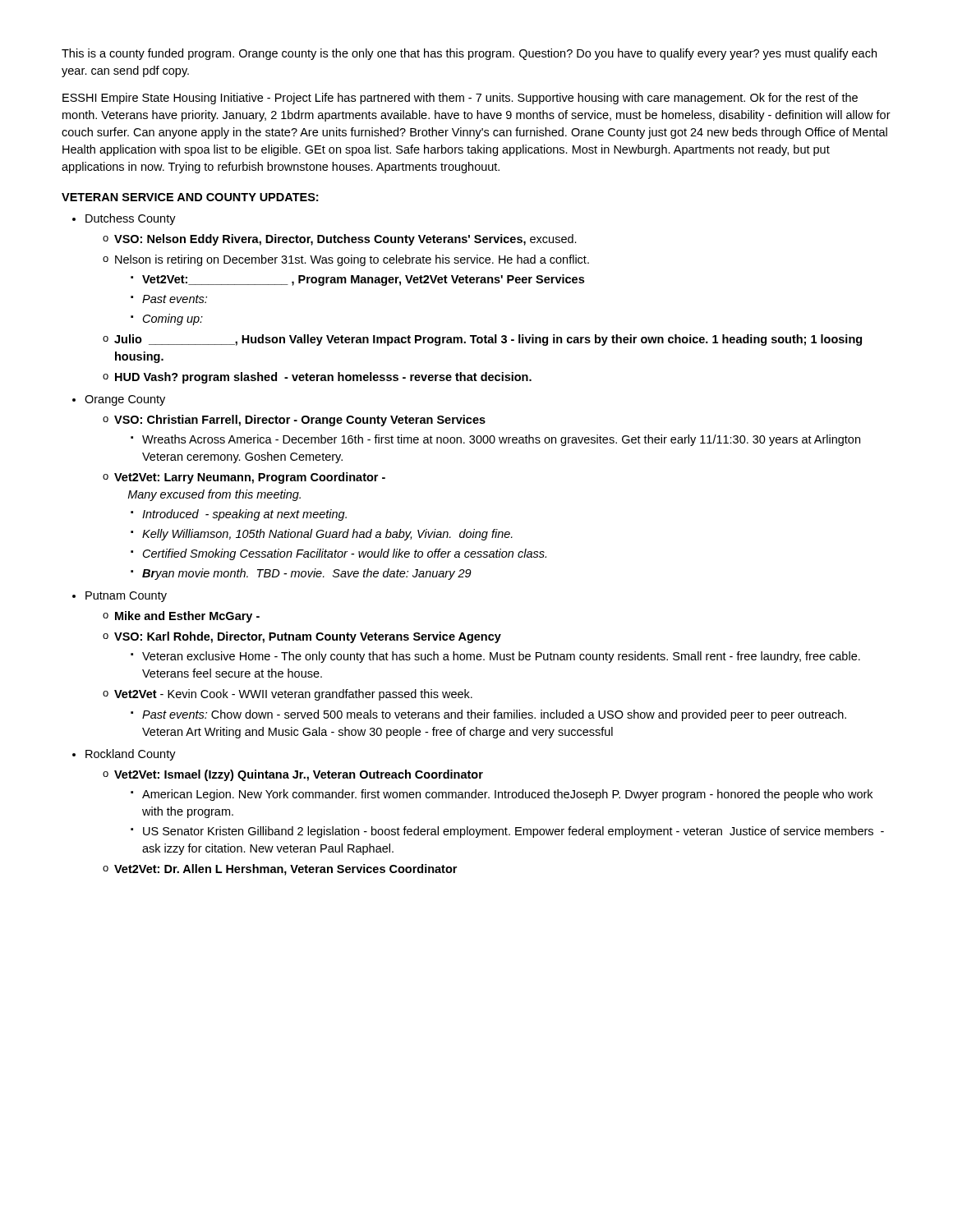Locate the text "Past events:"
953x1232 pixels.
point(175,299)
